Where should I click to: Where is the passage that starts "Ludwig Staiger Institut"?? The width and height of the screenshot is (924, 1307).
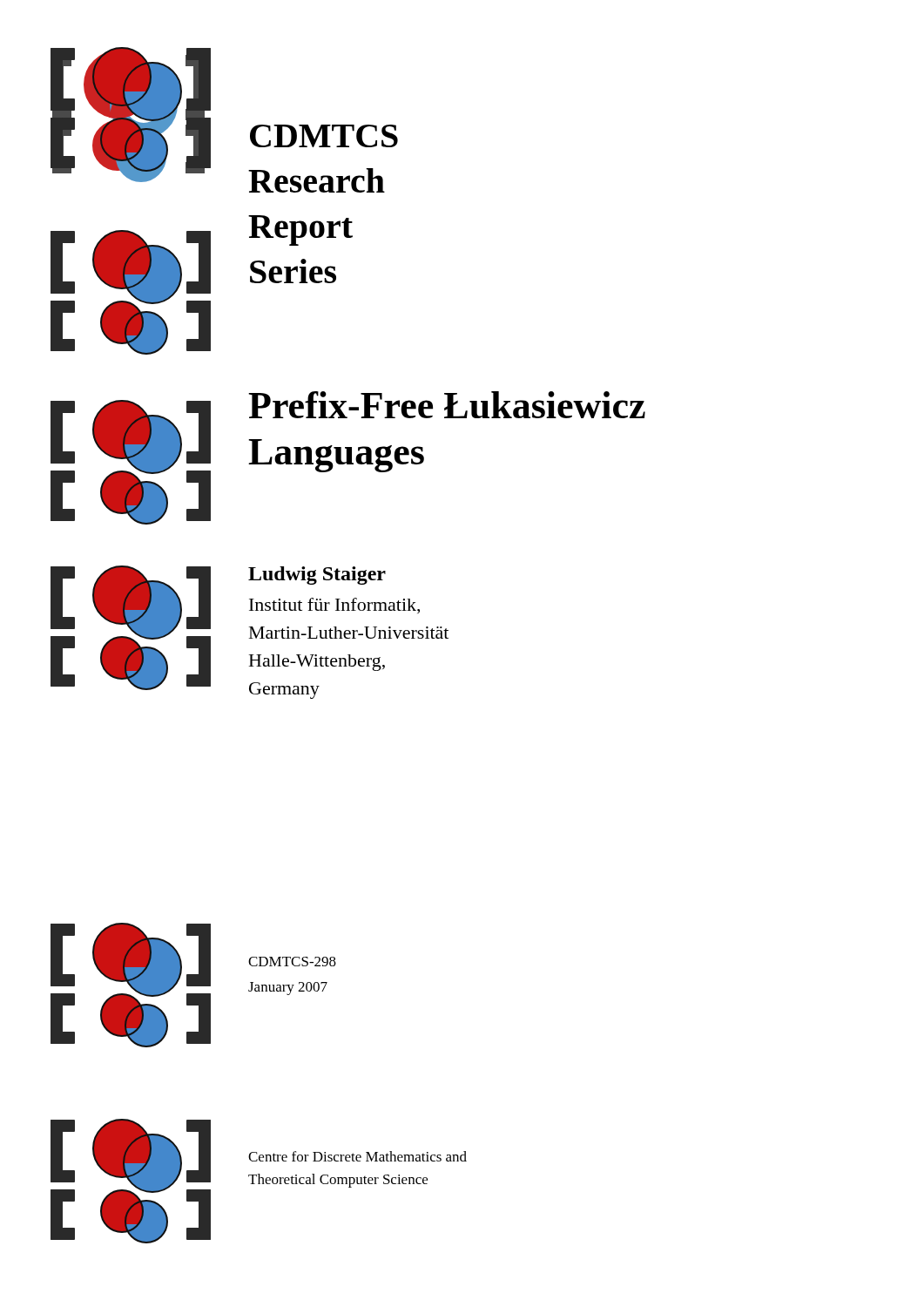point(317,576)
